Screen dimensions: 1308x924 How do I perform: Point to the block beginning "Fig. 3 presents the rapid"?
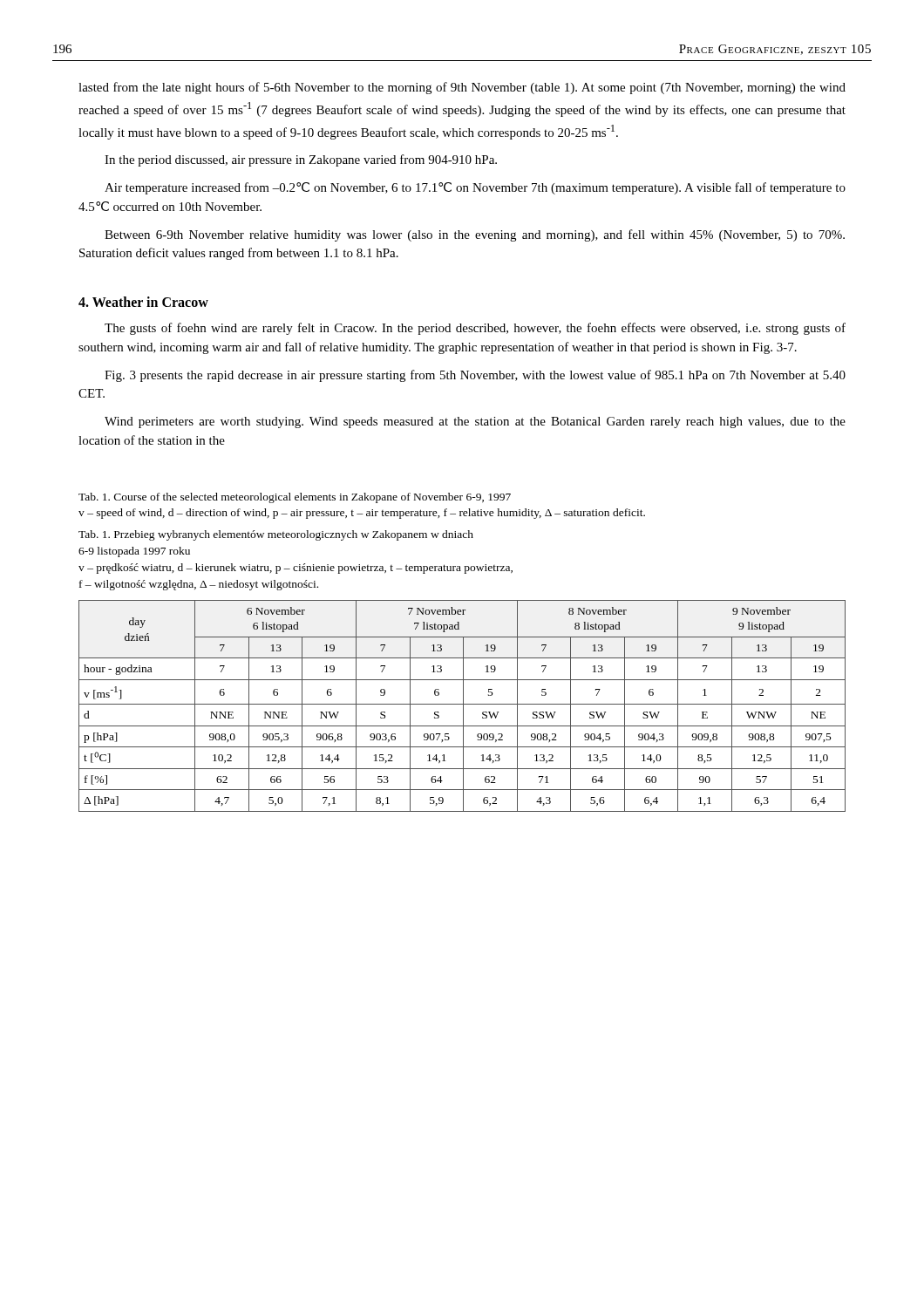462,384
